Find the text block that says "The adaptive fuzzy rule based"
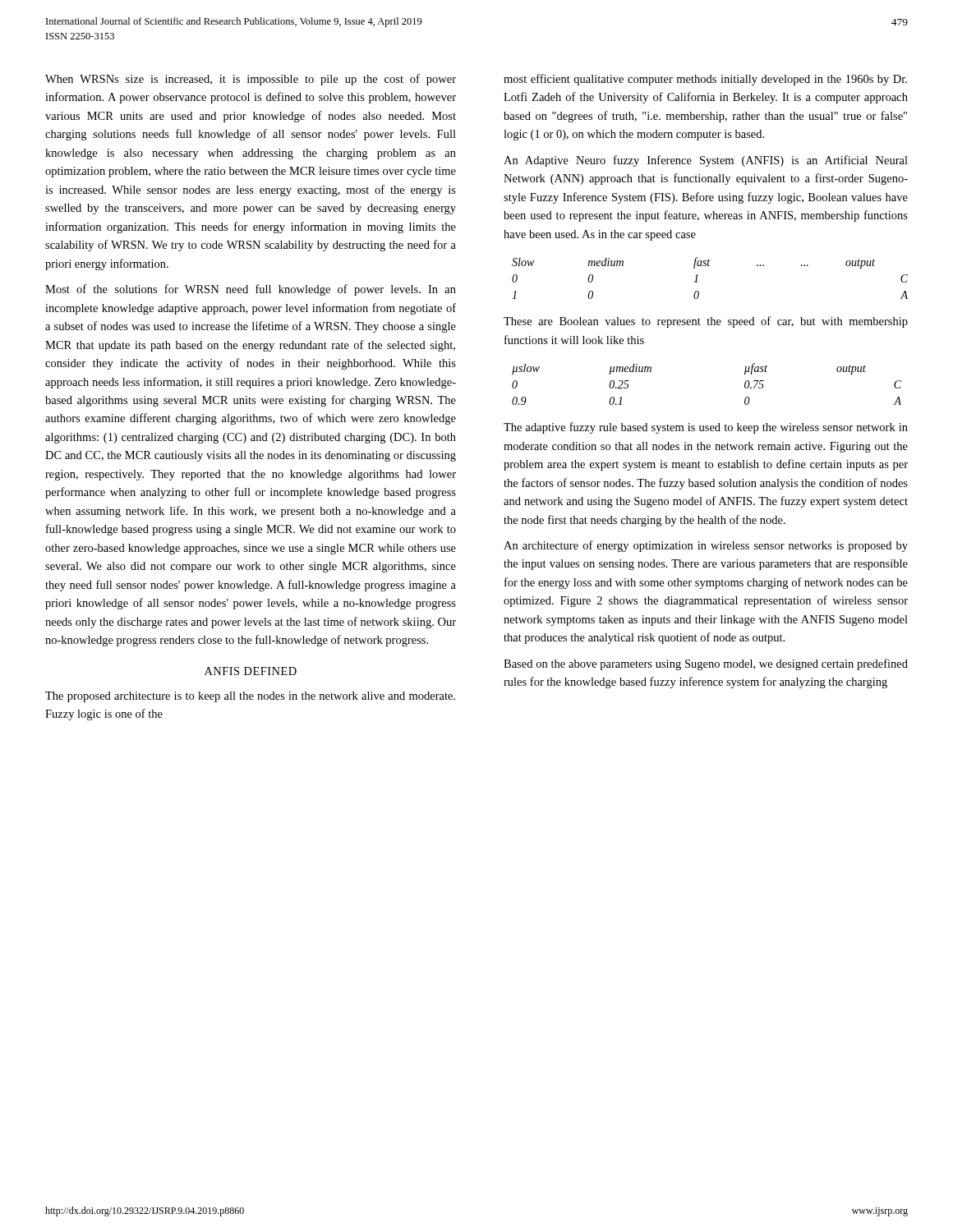Viewport: 953px width, 1232px height. [706, 474]
